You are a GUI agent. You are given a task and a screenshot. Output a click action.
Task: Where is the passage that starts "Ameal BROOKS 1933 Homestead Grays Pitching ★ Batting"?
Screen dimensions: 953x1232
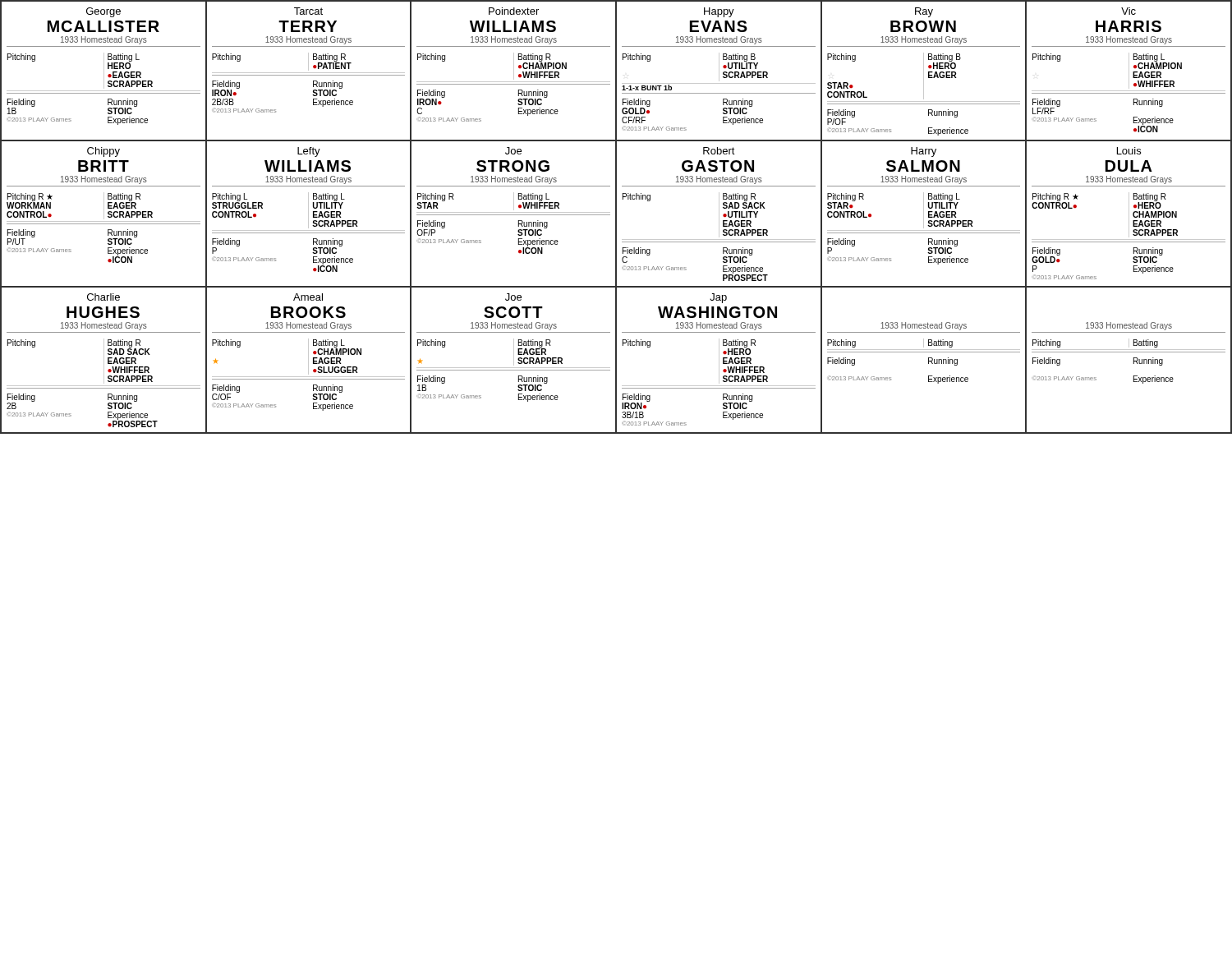point(308,351)
